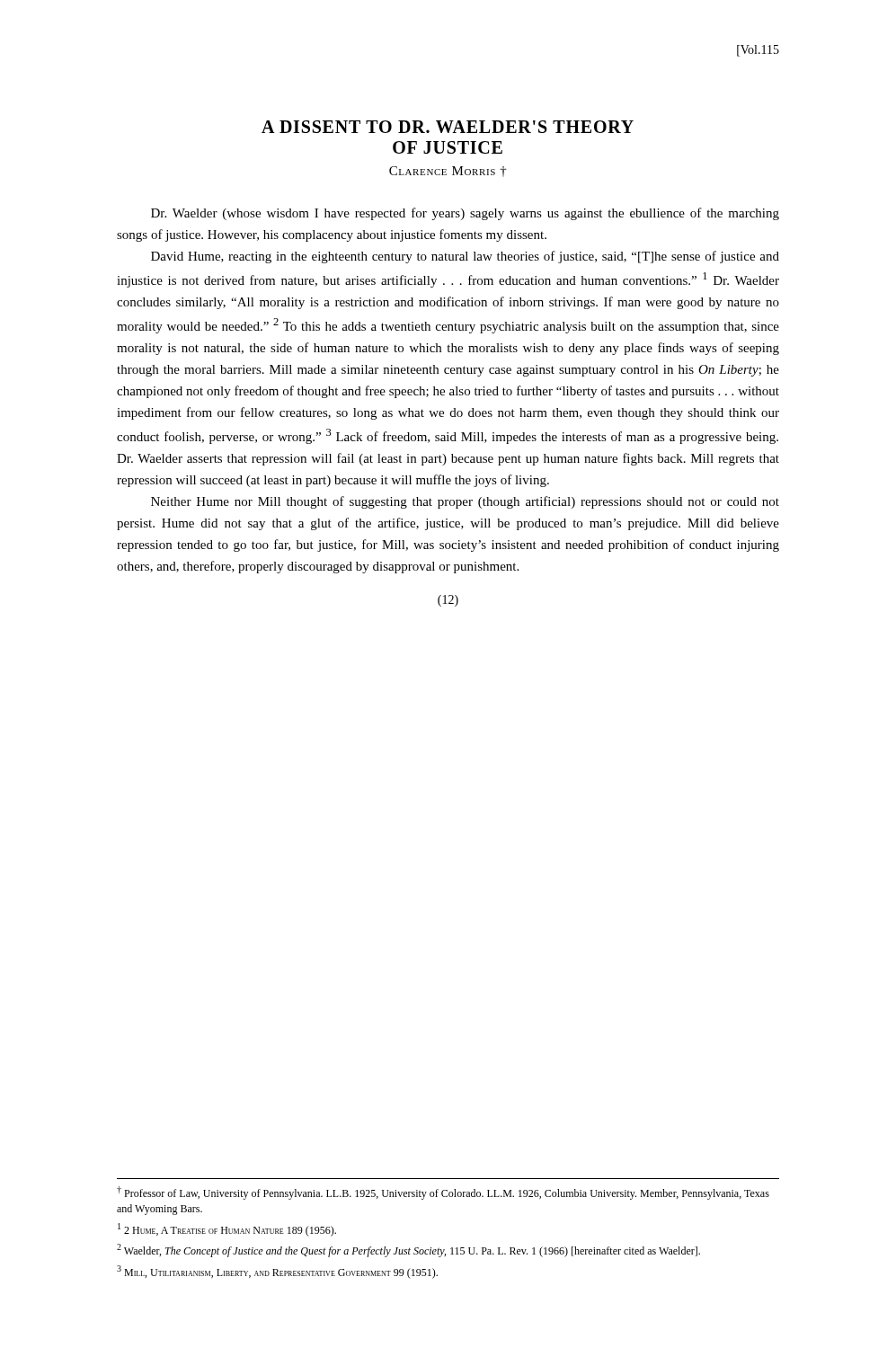Find the block on this page that starts "† Professor of Law, University of Pennsylvania. LL.B."
This screenshot has height=1348, width=896.
(x=443, y=1193)
